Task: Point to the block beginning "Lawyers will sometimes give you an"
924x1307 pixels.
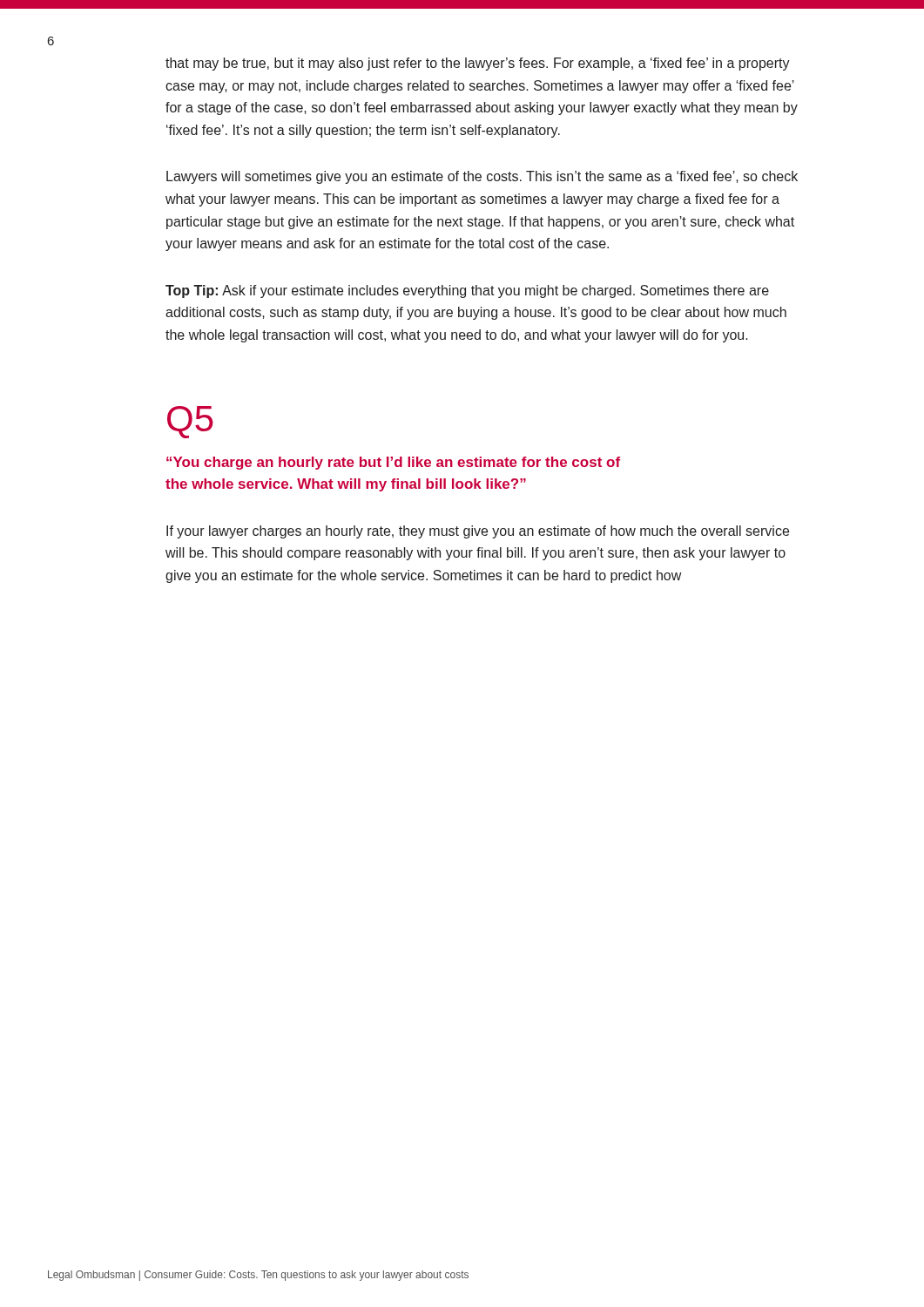Action: pos(482,210)
